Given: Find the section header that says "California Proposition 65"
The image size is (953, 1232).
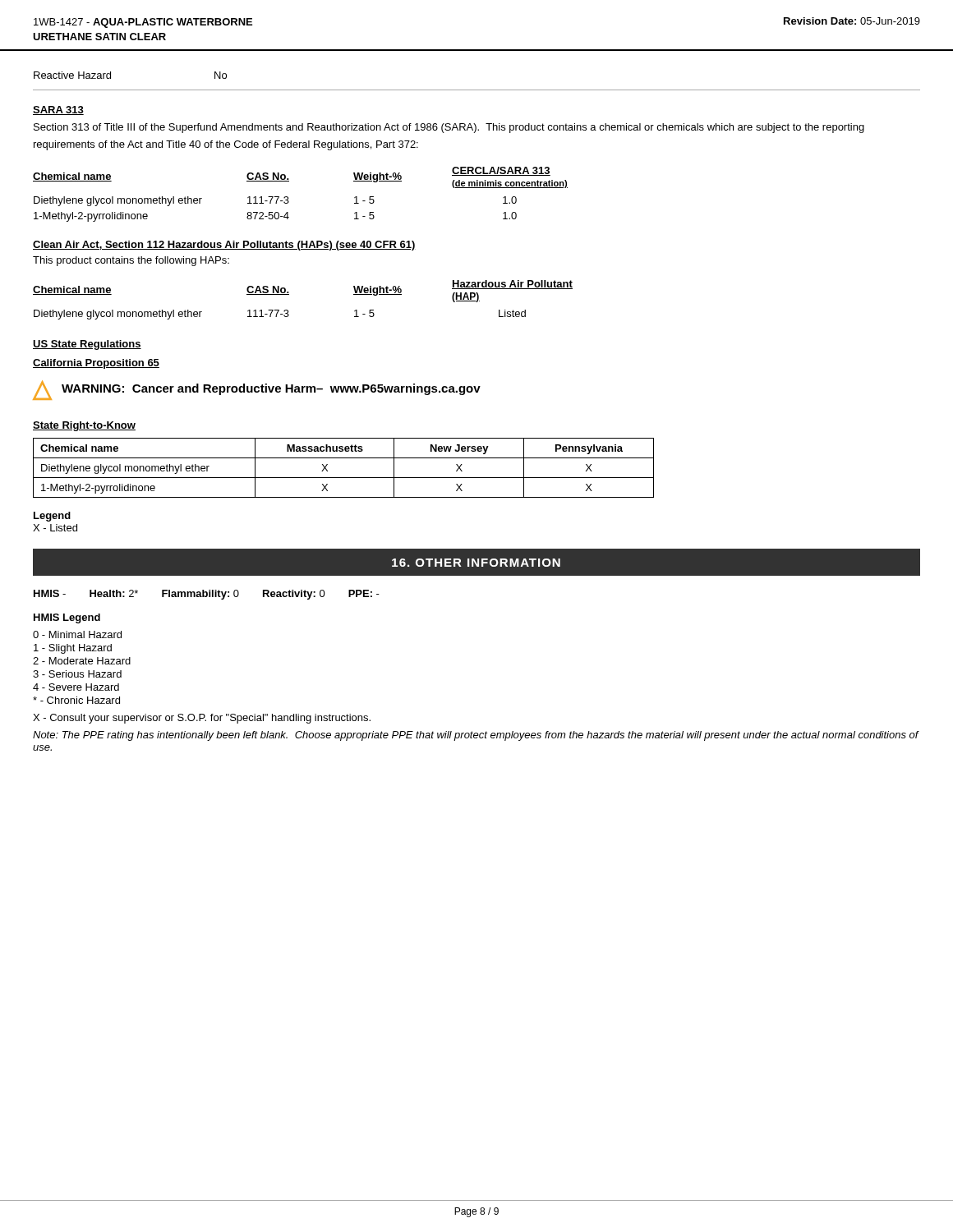Looking at the screenshot, I should point(96,362).
